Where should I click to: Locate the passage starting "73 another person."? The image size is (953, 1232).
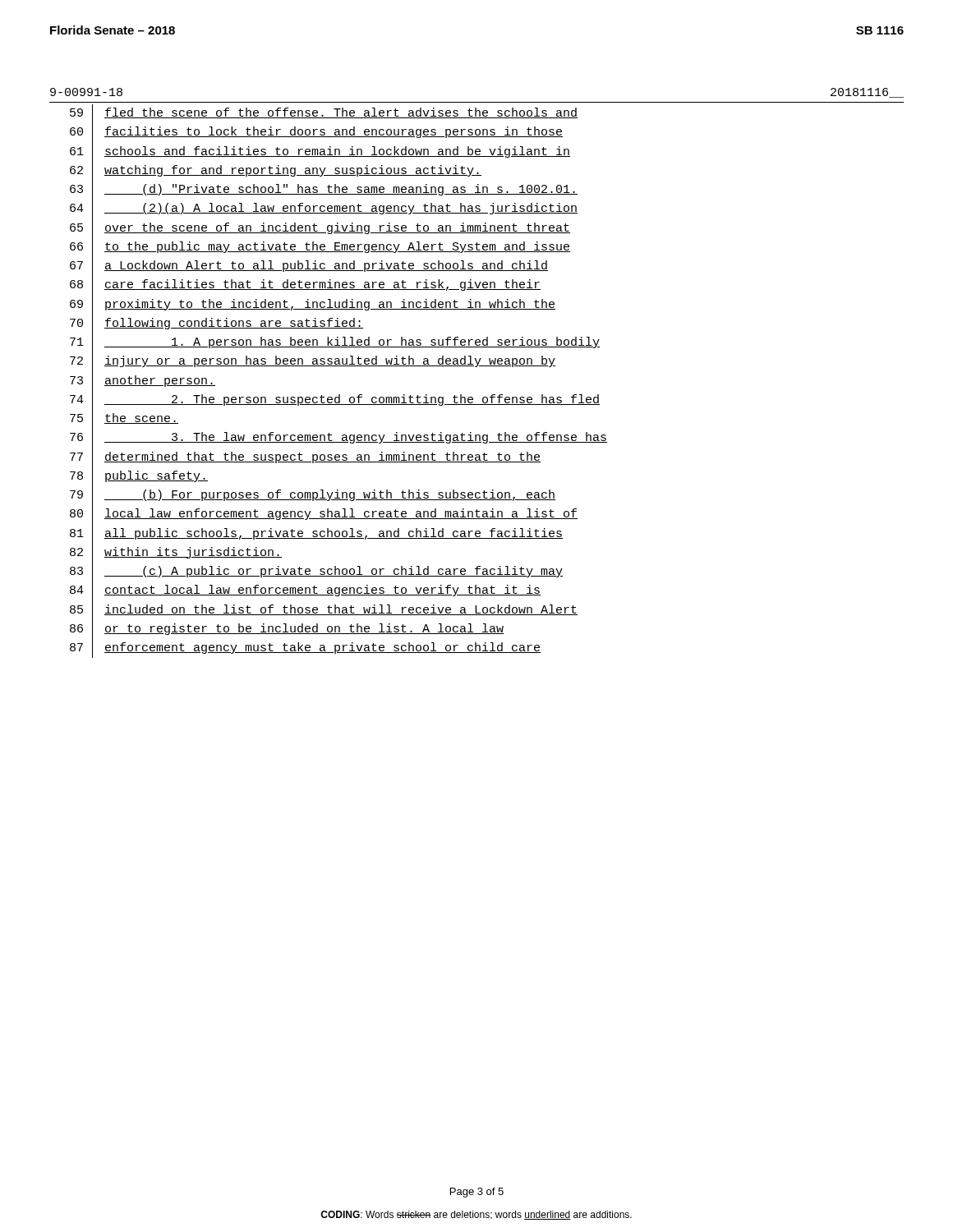coord(143,381)
